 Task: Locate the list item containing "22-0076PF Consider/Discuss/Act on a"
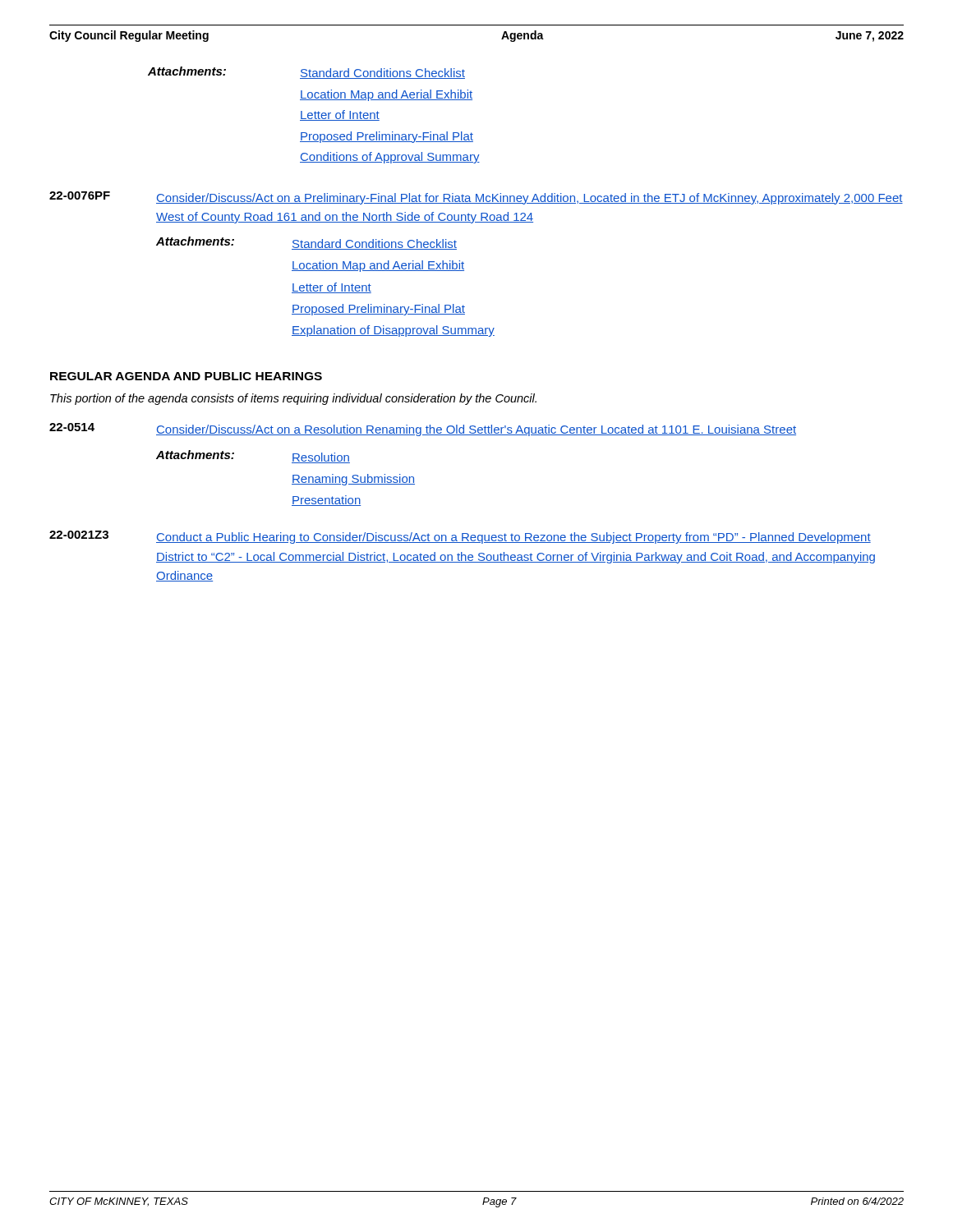(476, 198)
